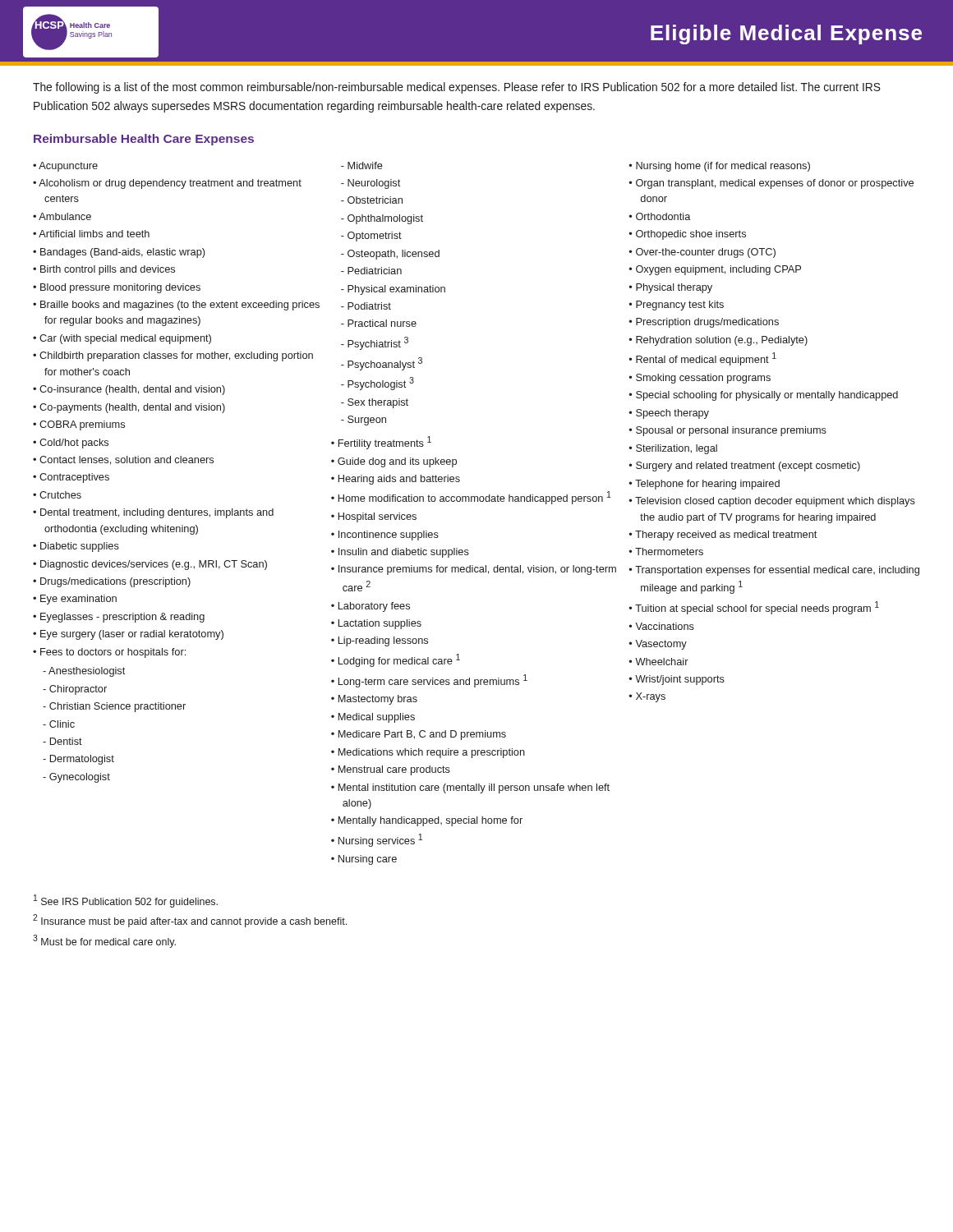
Task: Point to "Reimbursable Health Care Expenses"
Action: point(144,138)
